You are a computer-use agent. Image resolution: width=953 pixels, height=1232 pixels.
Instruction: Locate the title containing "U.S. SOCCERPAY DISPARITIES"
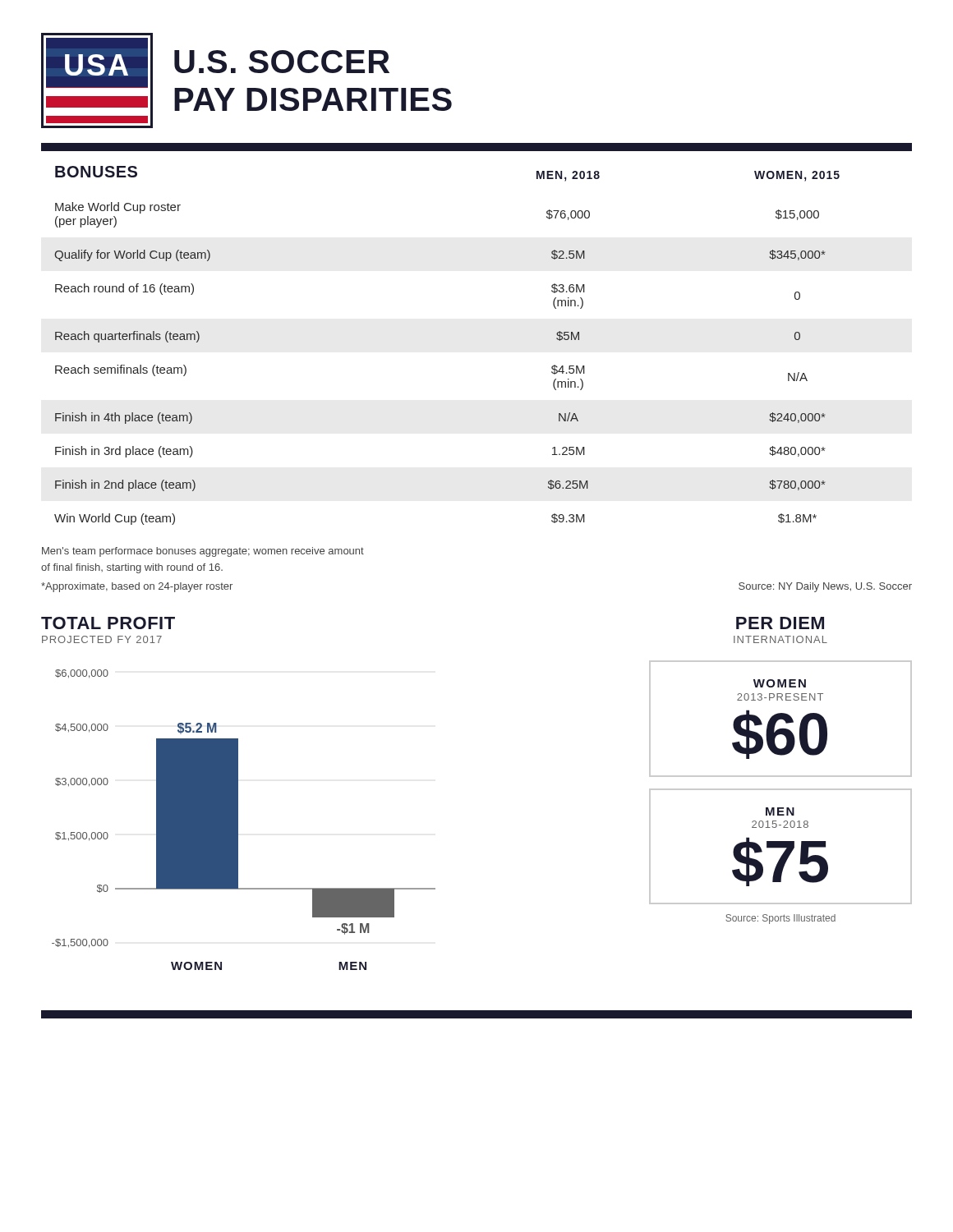click(313, 80)
